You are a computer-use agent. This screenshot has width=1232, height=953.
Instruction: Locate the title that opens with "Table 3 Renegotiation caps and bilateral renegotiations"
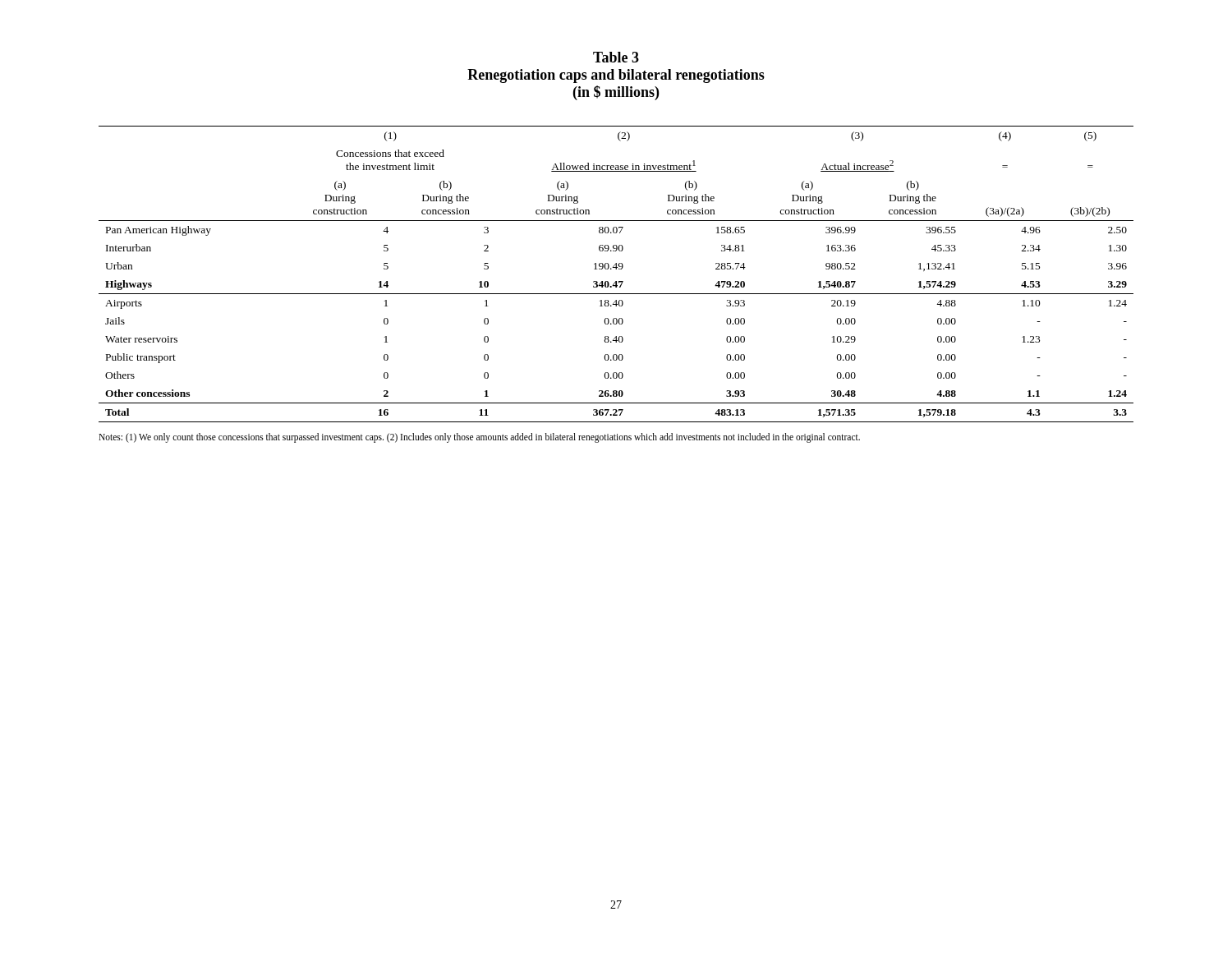[616, 75]
